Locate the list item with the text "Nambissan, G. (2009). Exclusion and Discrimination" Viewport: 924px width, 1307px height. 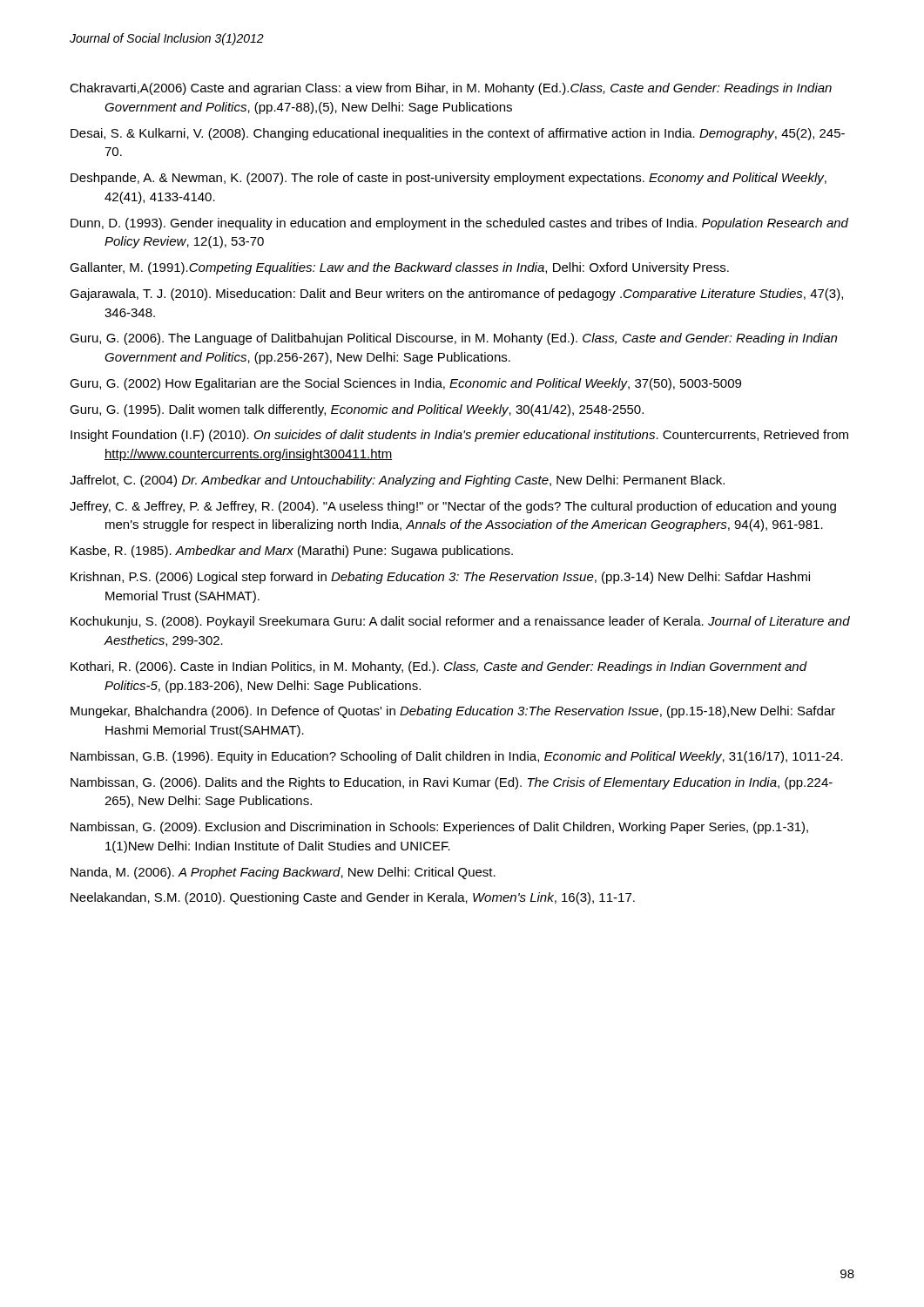(439, 836)
